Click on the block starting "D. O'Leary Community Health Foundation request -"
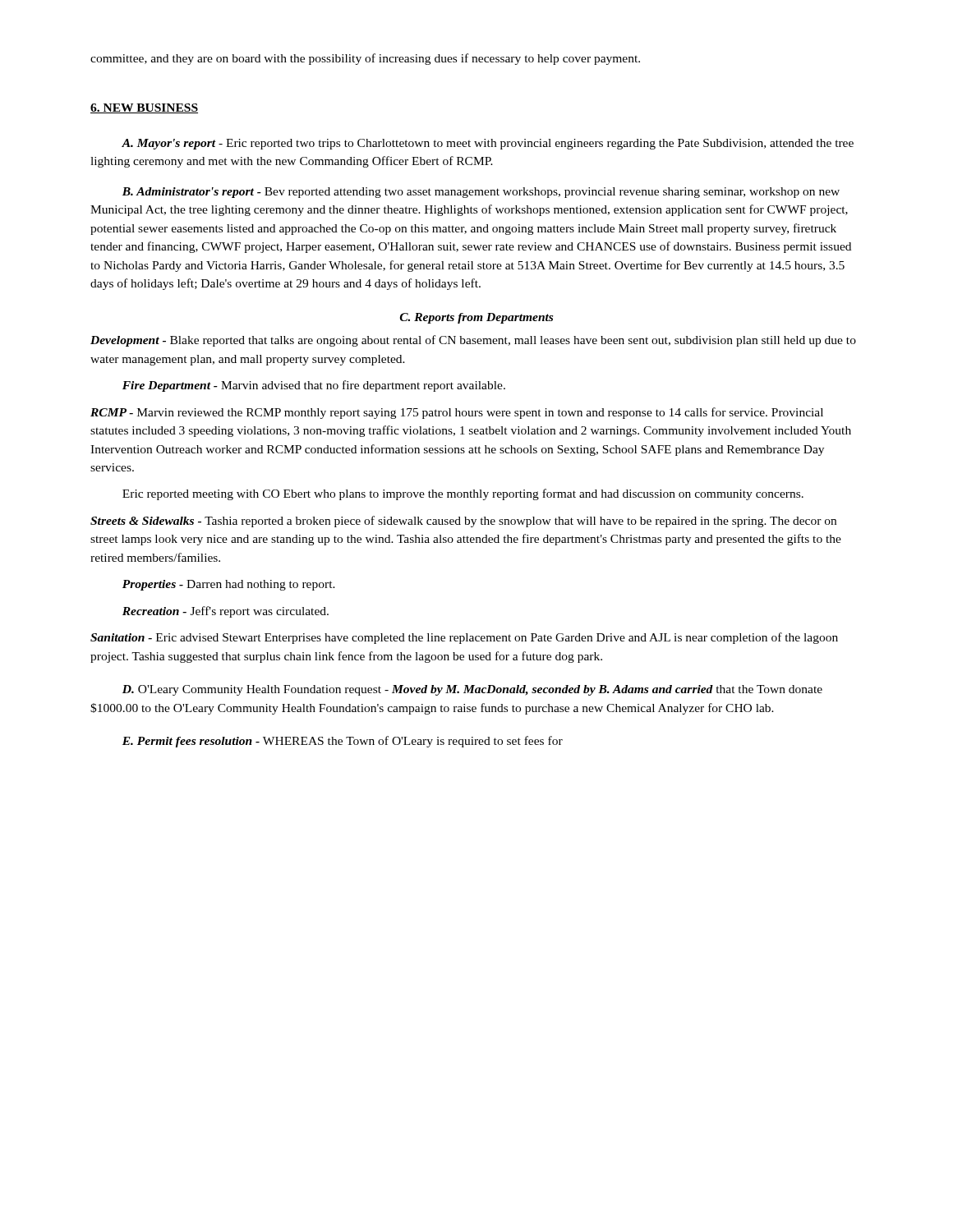Viewport: 953px width, 1232px height. (x=476, y=699)
